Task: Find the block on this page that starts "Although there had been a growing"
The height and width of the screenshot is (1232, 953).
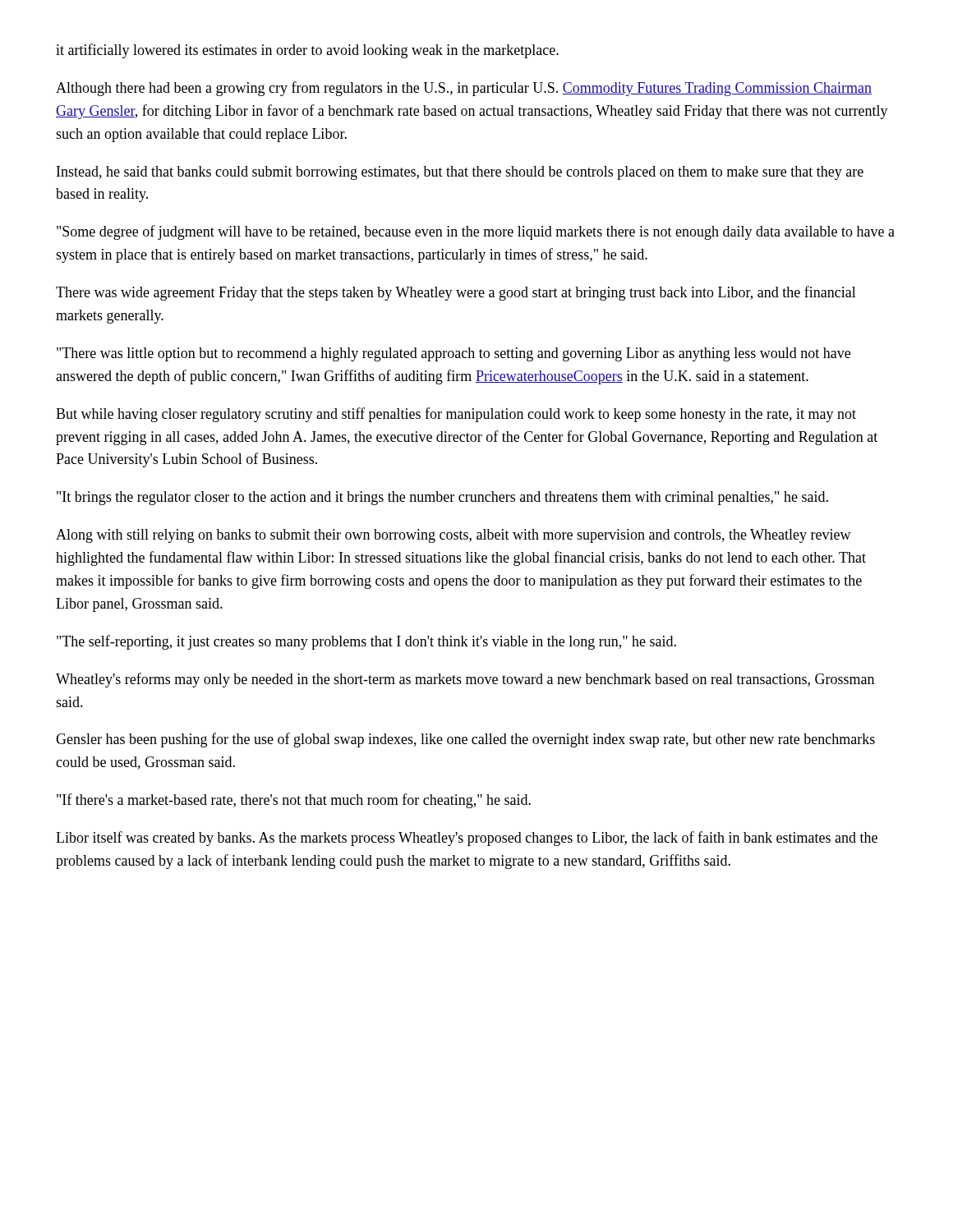Action: tap(472, 111)
